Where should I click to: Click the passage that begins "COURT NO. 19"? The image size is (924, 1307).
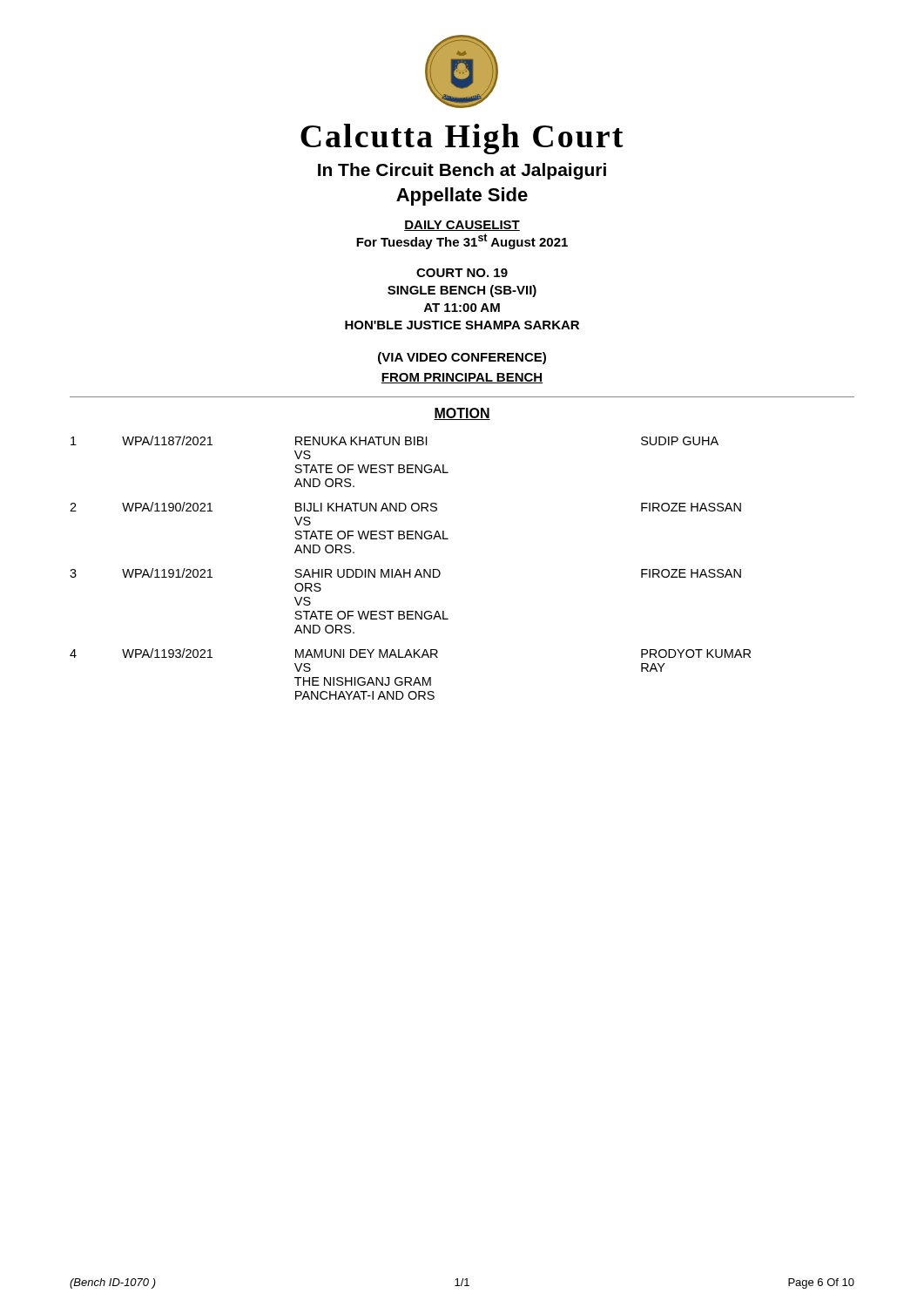462,298
